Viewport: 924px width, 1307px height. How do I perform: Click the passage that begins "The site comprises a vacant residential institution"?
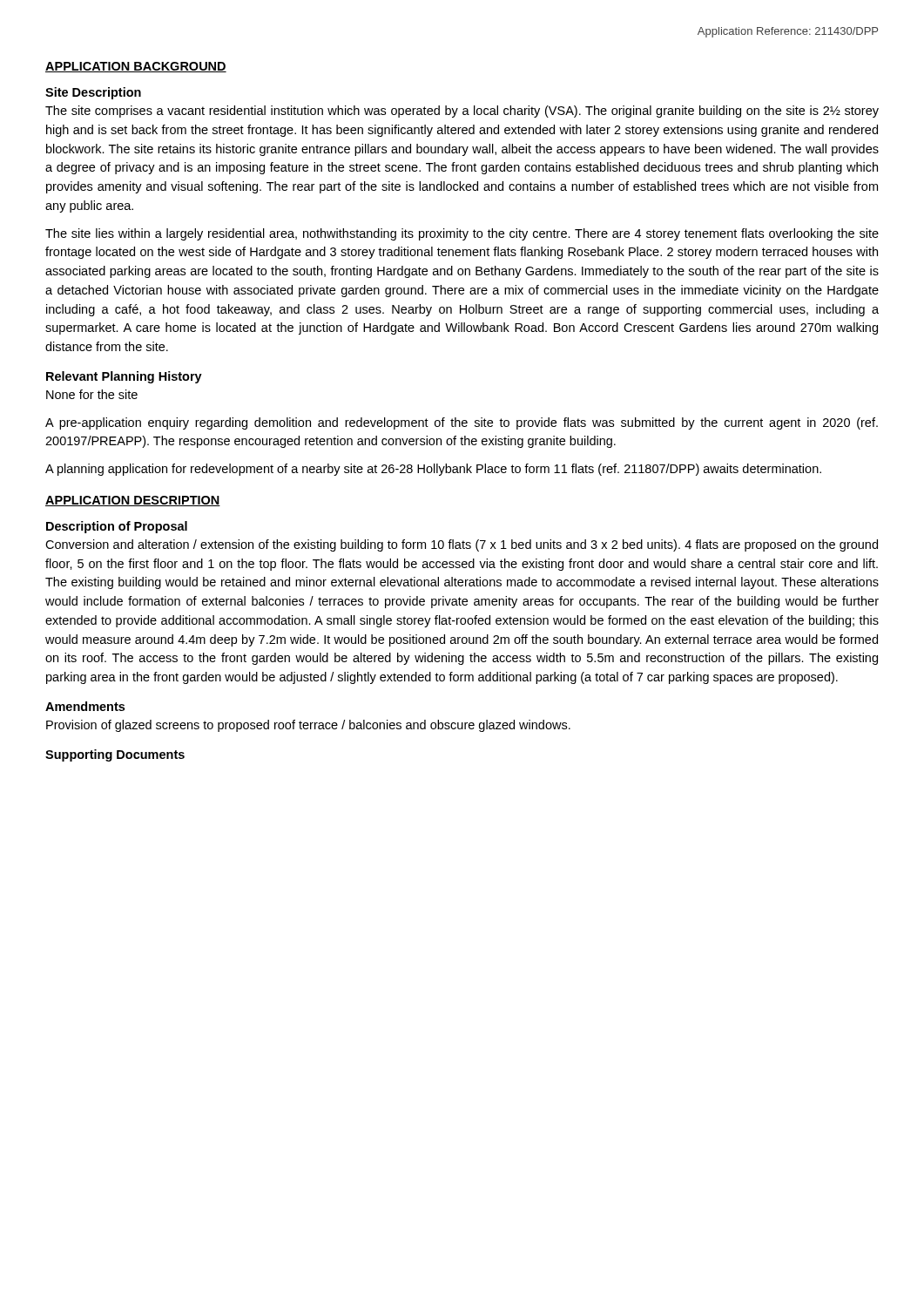point(462,159)
